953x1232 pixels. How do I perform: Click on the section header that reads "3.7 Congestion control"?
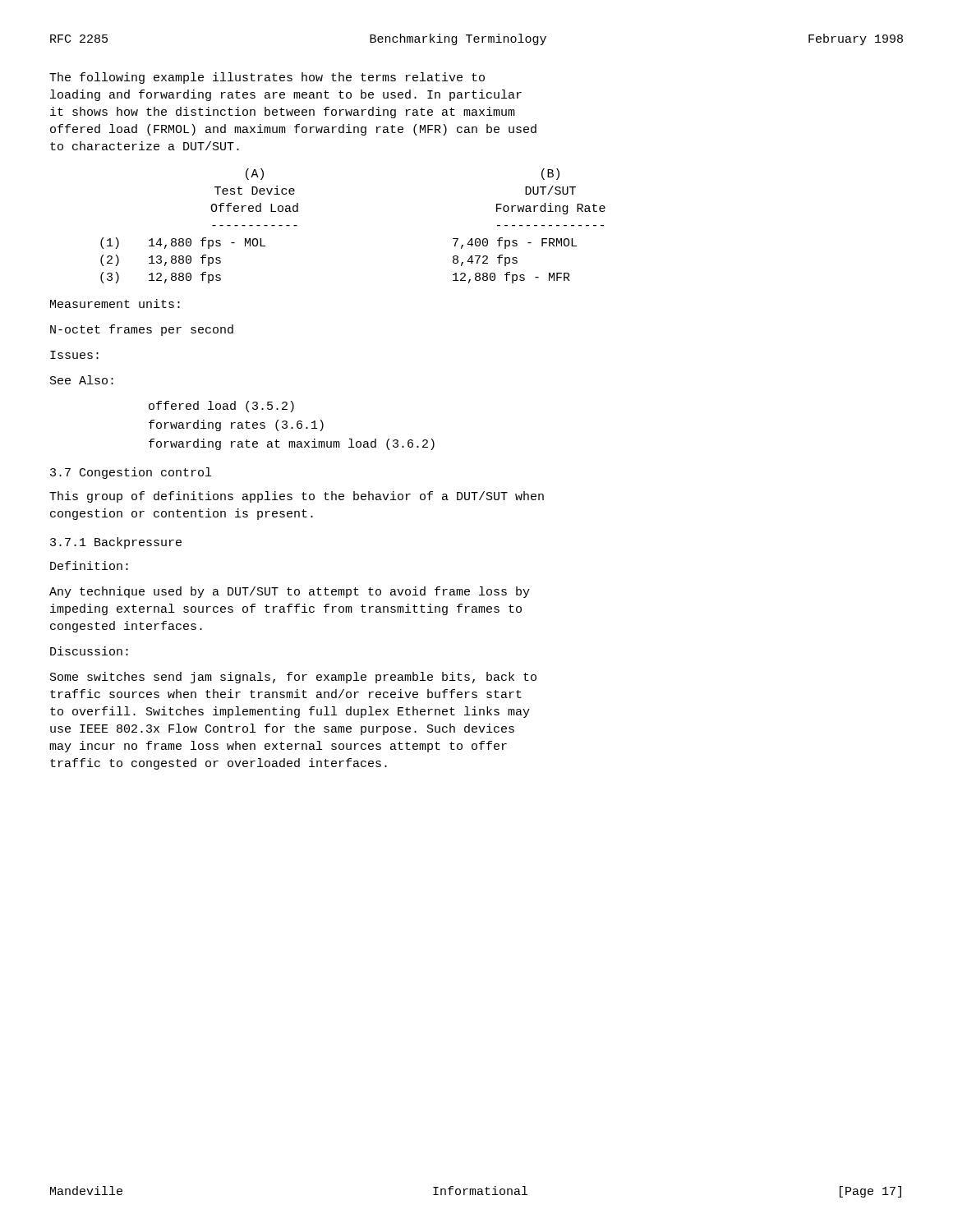131,474
